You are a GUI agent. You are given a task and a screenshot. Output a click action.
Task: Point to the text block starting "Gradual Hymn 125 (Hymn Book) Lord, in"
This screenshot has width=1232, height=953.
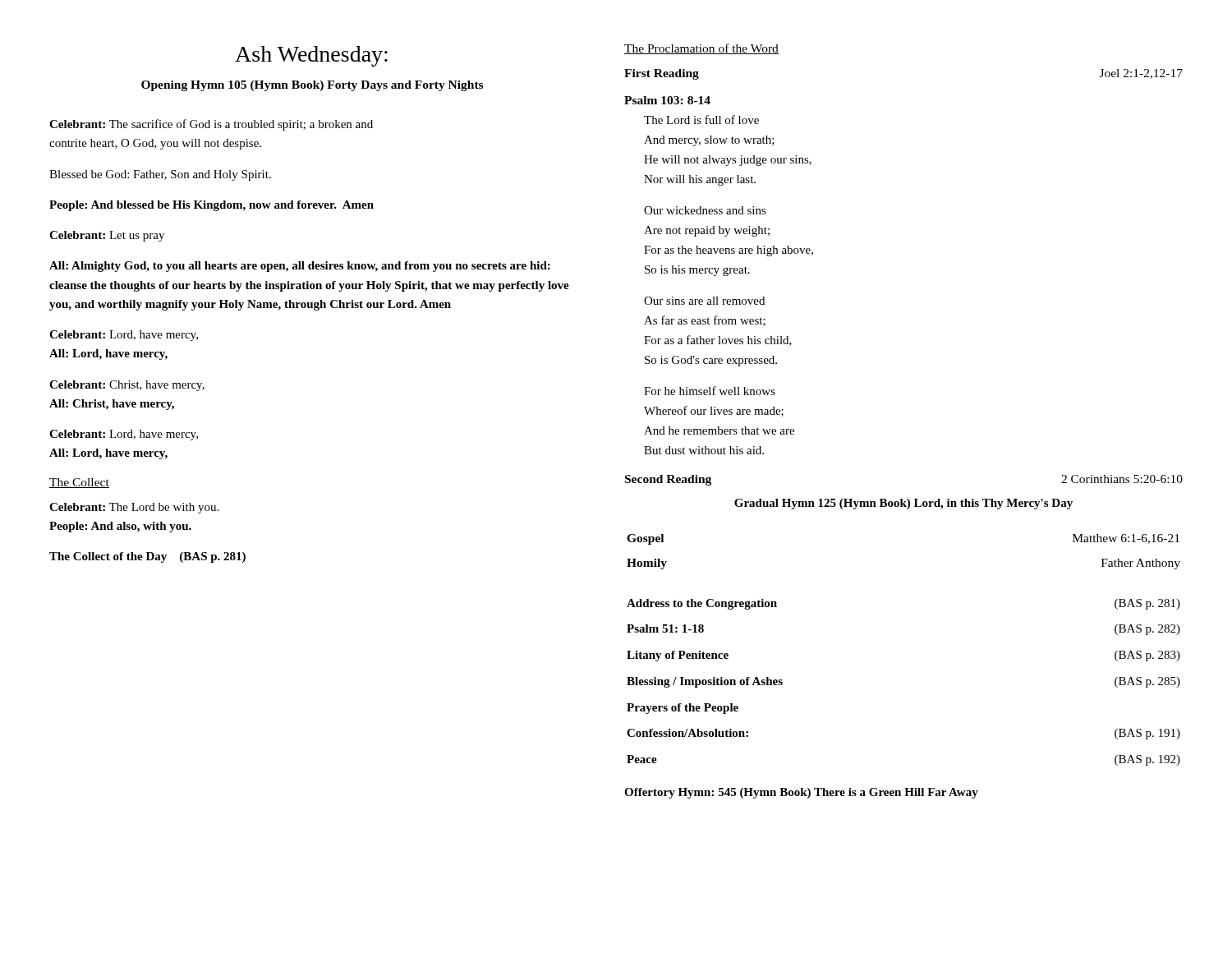coord(903,503)
